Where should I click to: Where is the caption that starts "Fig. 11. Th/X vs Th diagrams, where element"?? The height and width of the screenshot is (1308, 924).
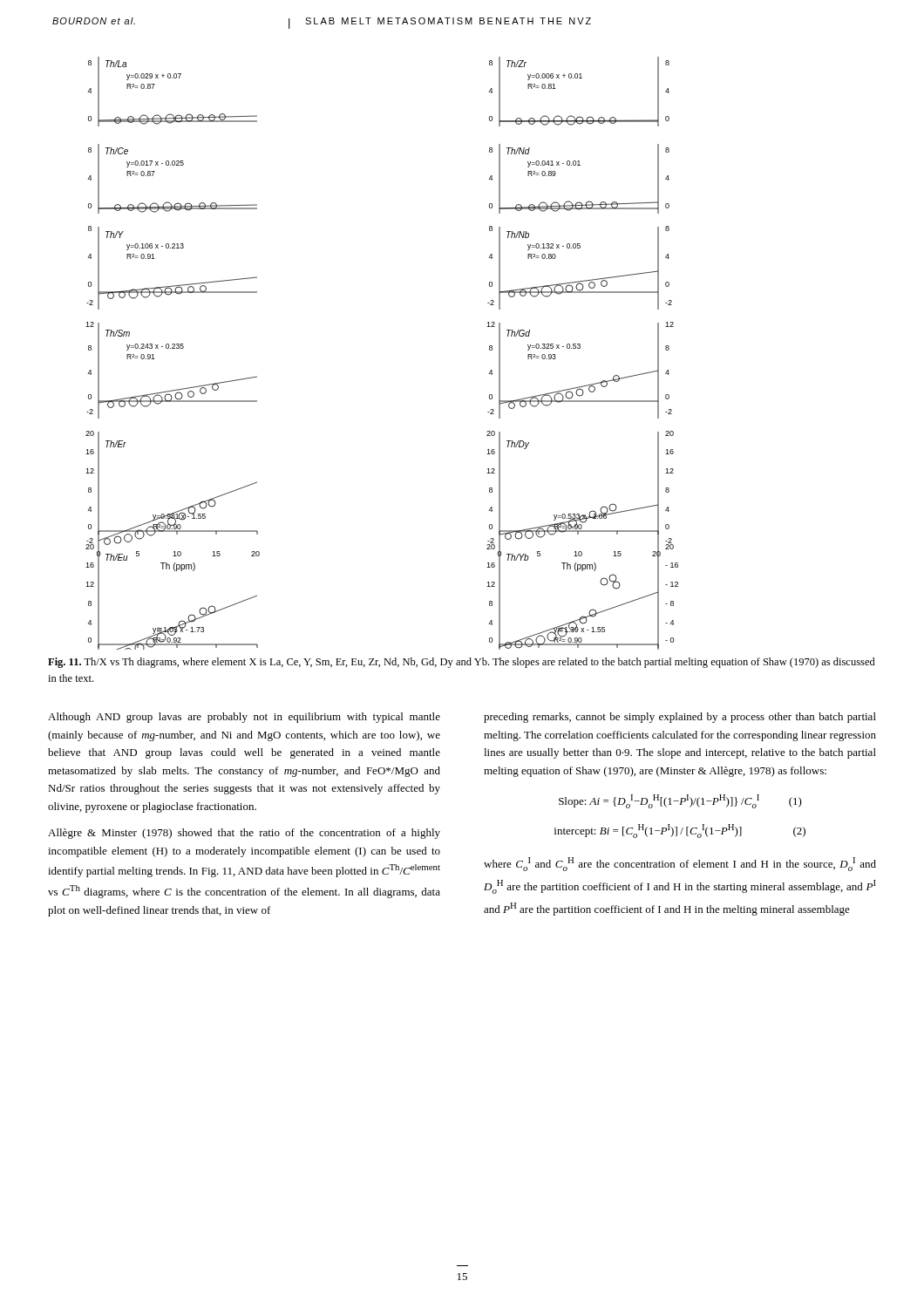pos(461,670)
